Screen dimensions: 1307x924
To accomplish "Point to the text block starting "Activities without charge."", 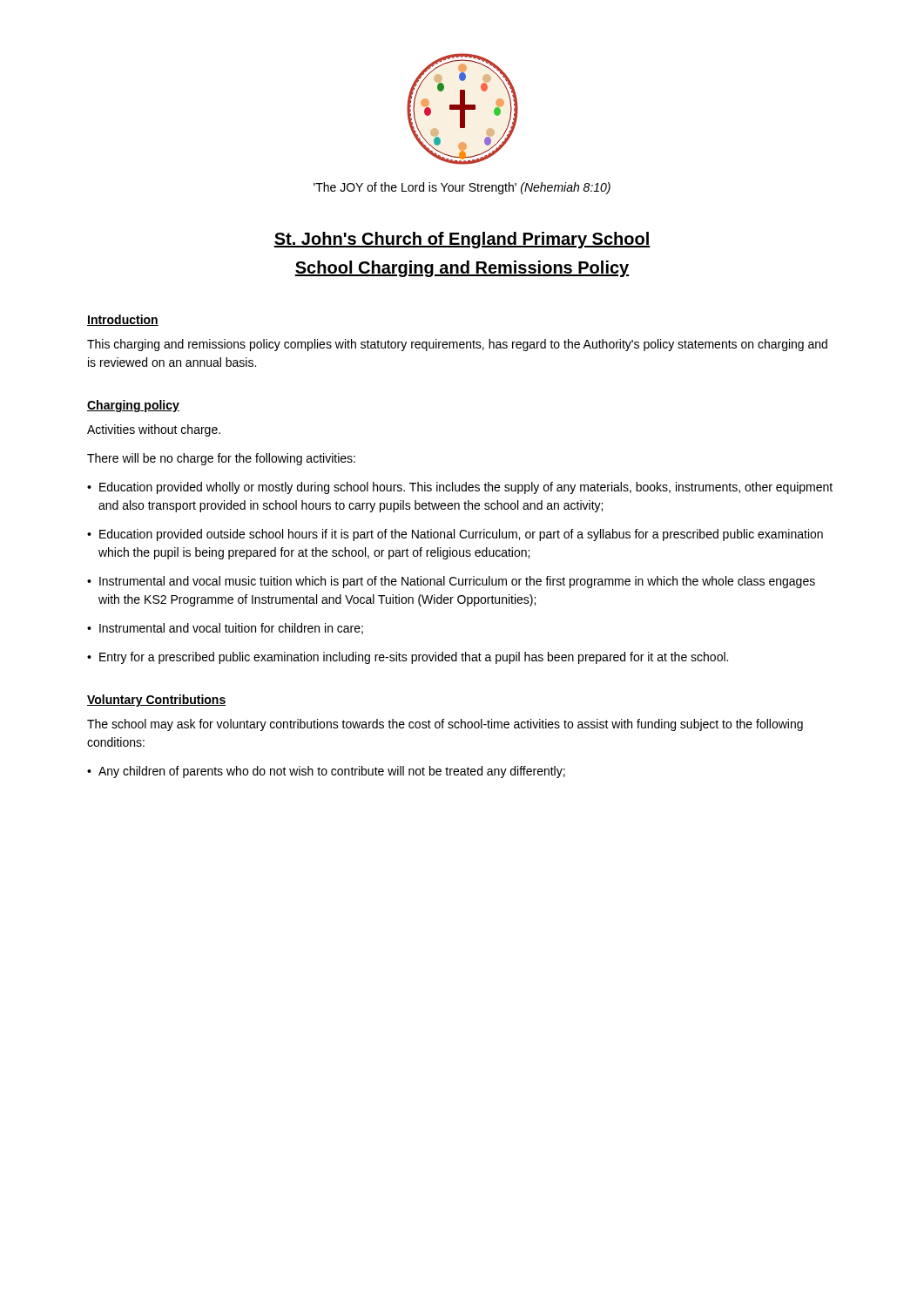I will 154,430.
